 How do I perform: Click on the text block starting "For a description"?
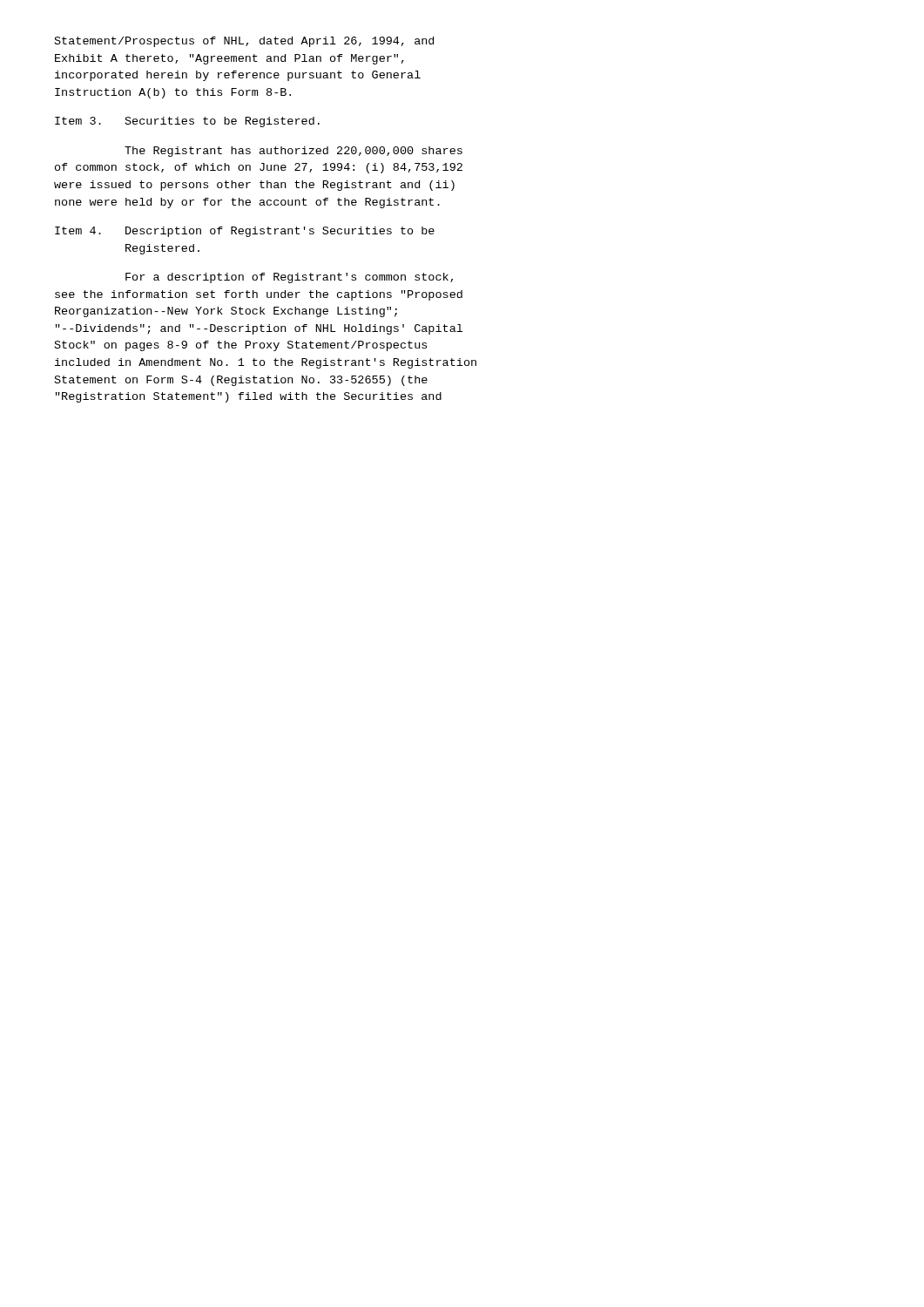[359, 338]
